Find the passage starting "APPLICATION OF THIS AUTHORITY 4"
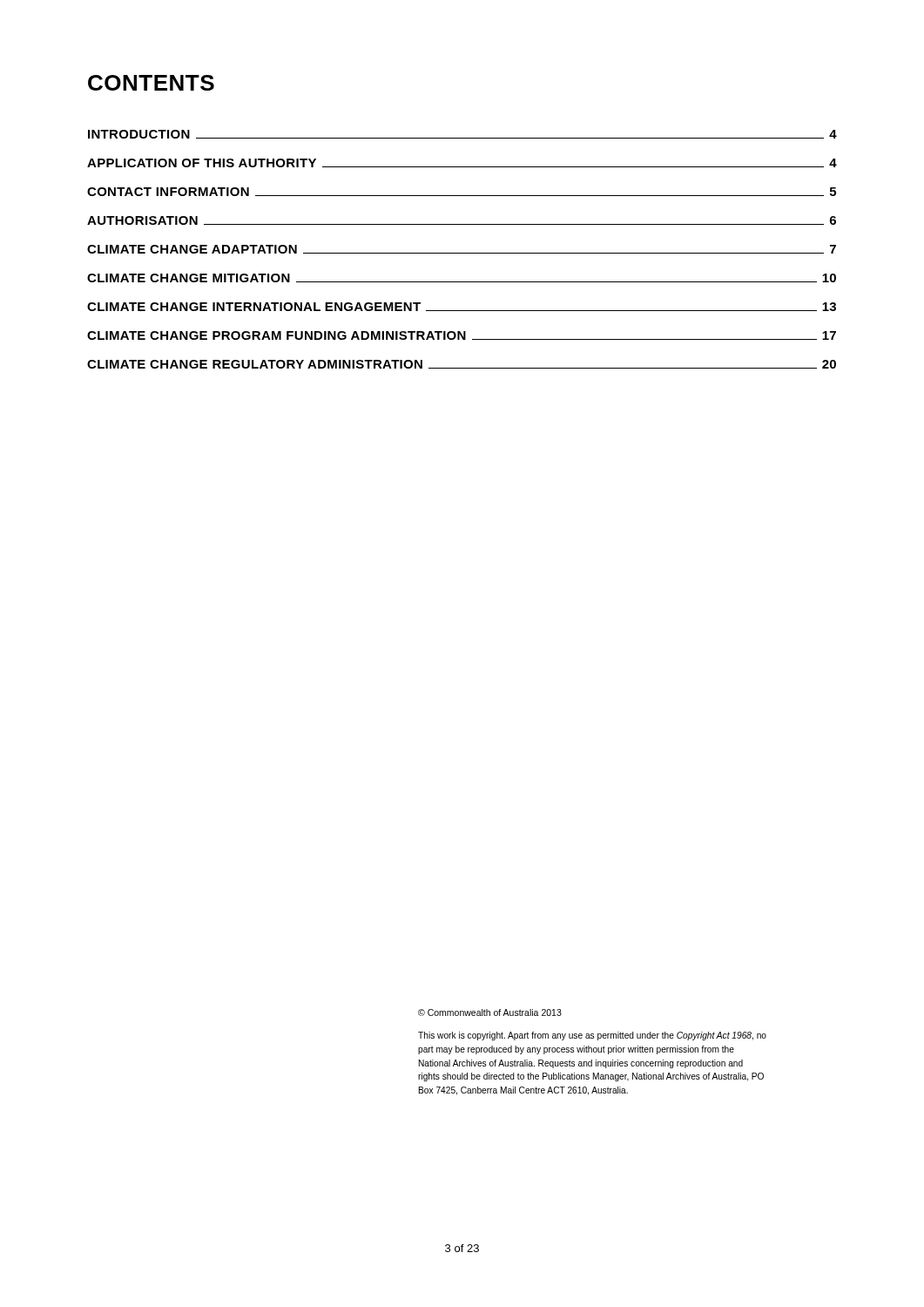Image resolution: width=924 pixels, height=1307 pixels. click(462, 163)
